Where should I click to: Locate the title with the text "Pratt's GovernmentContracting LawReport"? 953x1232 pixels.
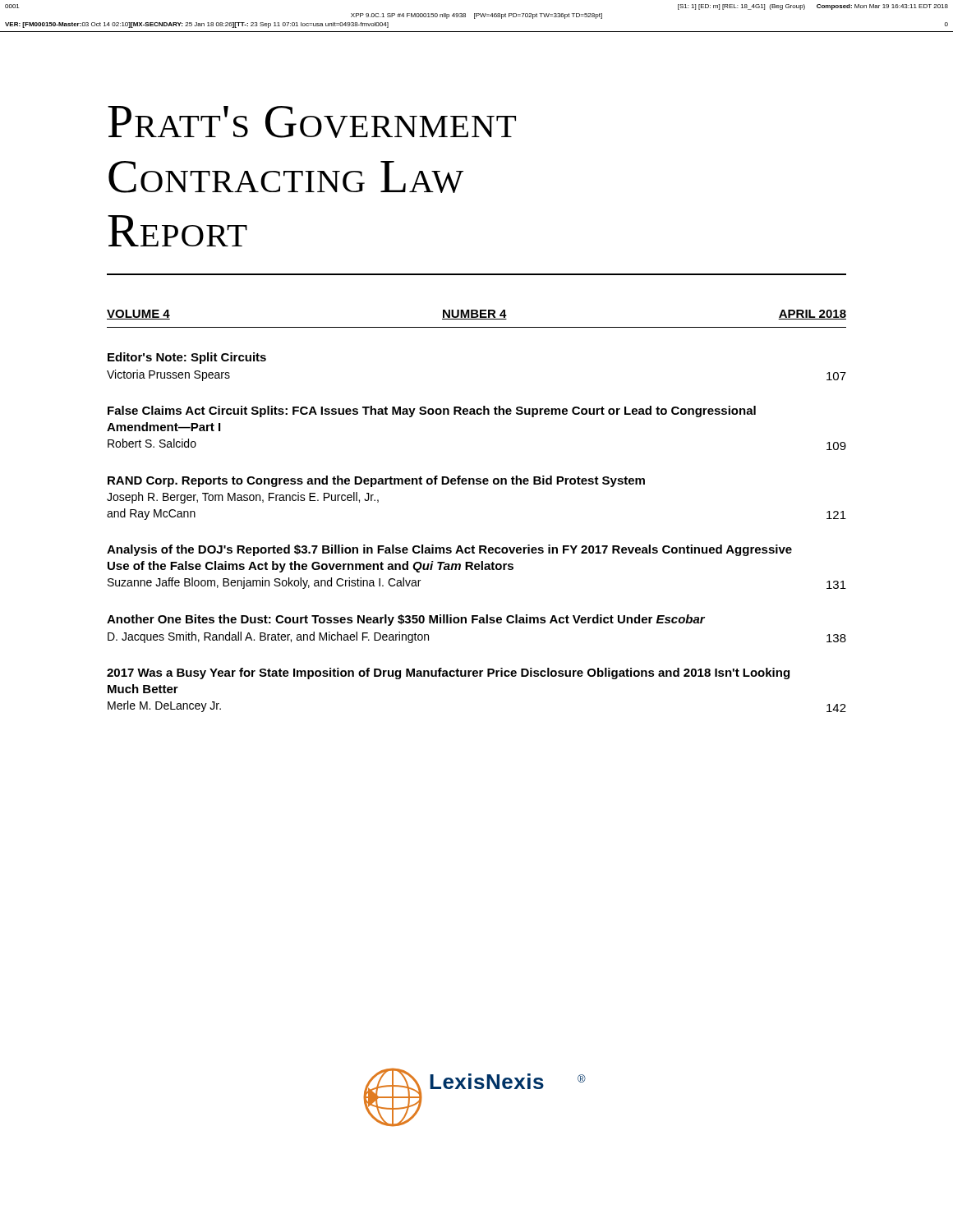click(x=476, y=185)
